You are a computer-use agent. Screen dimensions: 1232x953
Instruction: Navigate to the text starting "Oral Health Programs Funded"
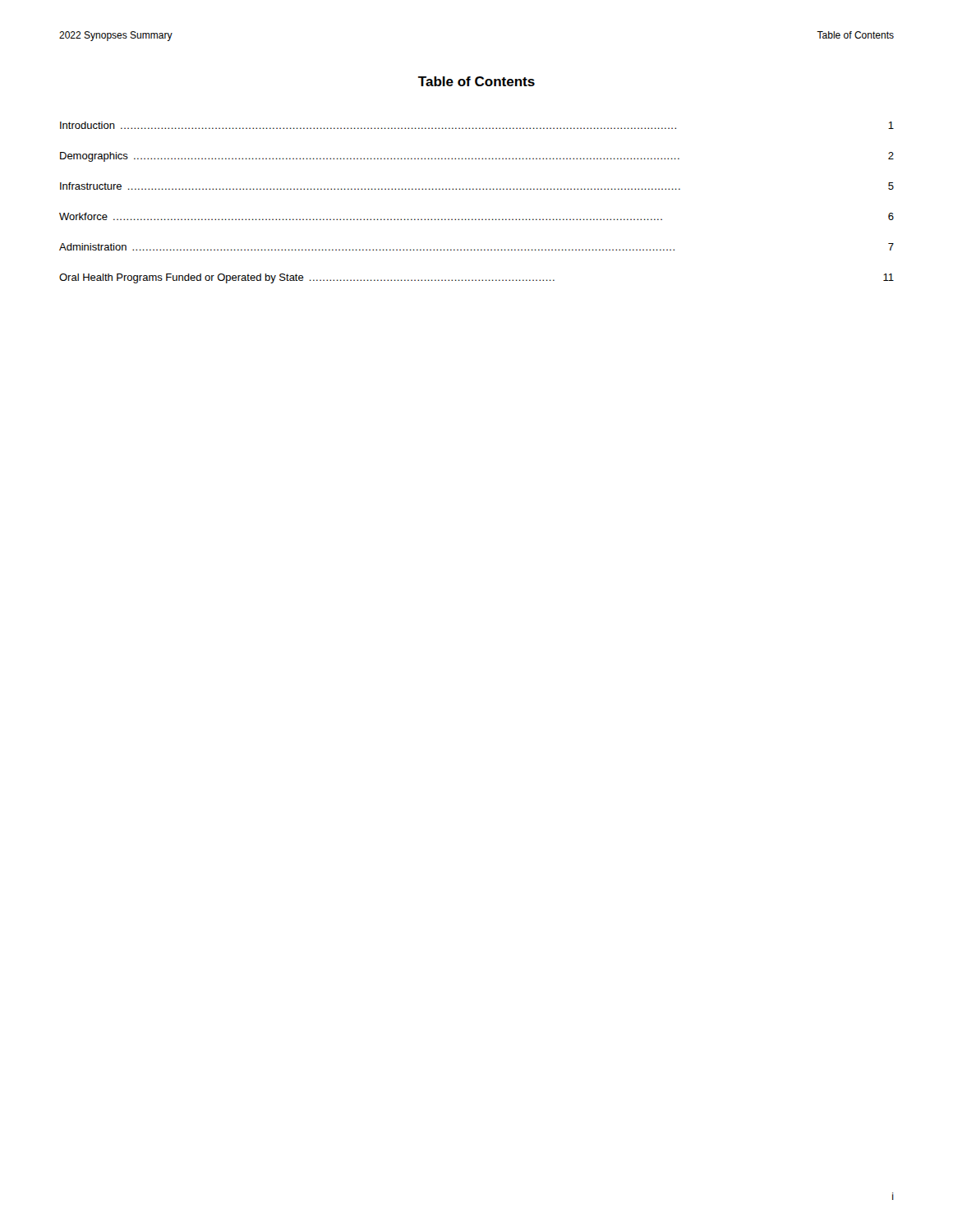[476, 277]
